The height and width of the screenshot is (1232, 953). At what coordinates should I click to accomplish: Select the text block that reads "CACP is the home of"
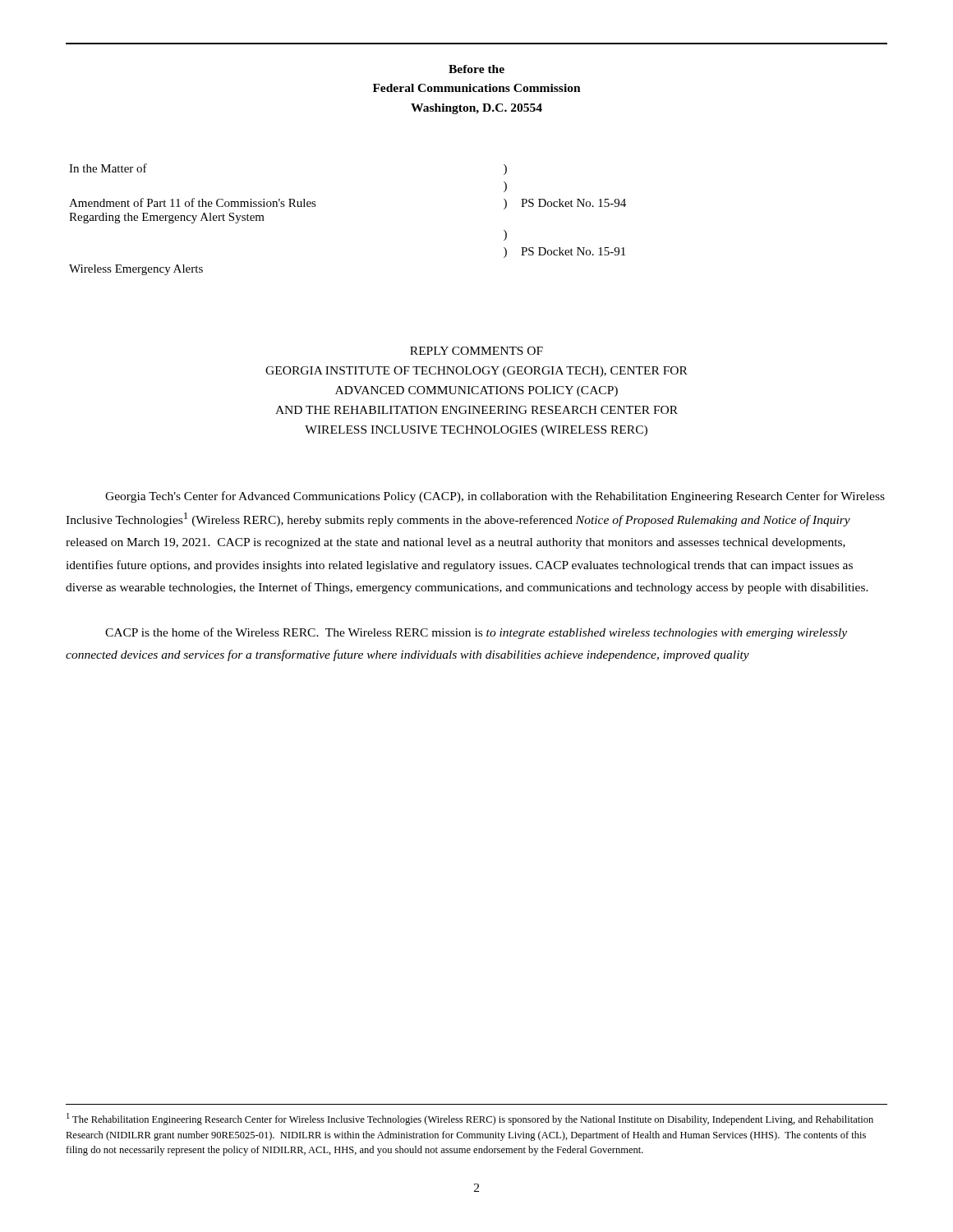[476, 643]
